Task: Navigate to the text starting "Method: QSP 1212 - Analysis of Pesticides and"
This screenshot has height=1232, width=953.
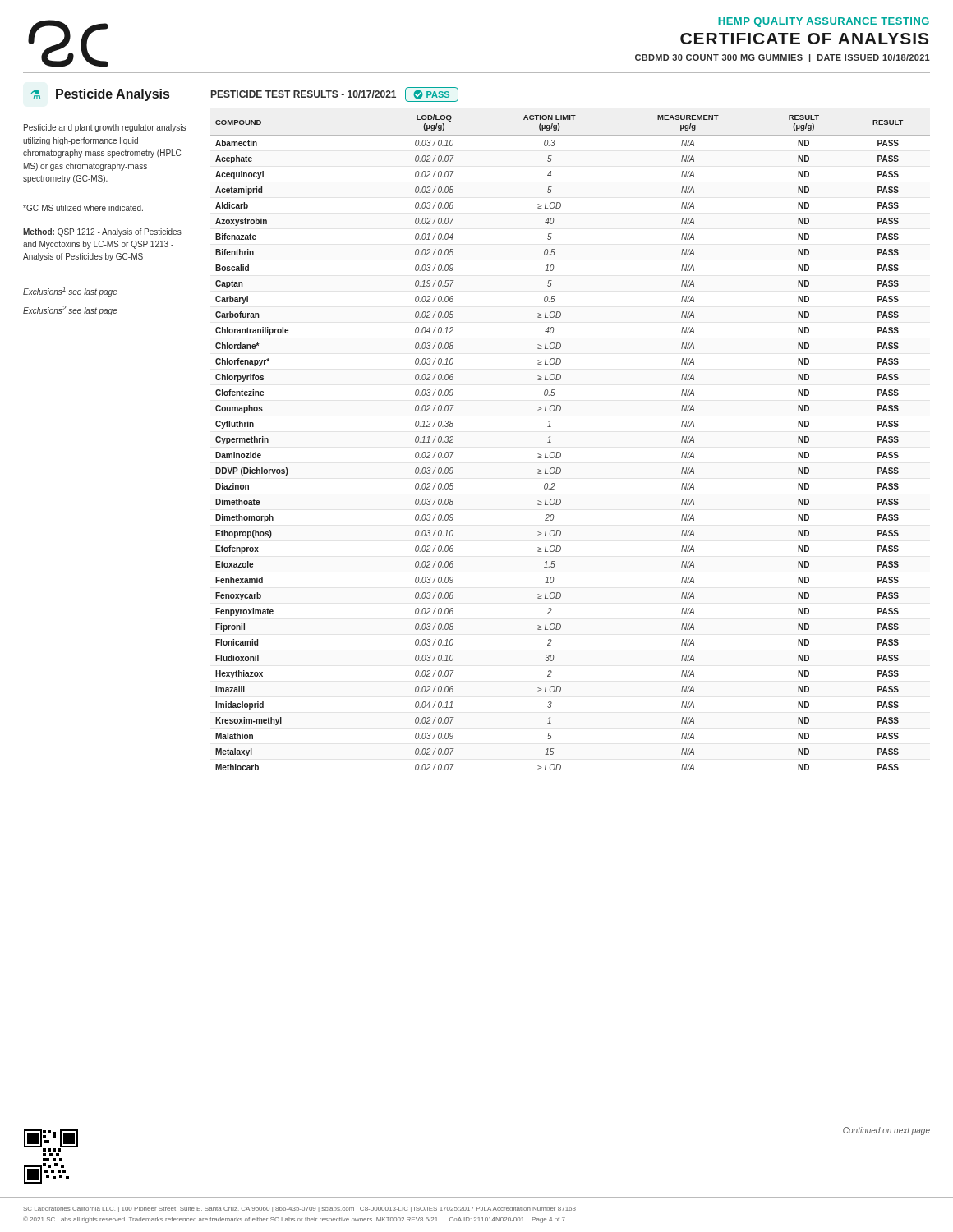Action: (102, 244)
